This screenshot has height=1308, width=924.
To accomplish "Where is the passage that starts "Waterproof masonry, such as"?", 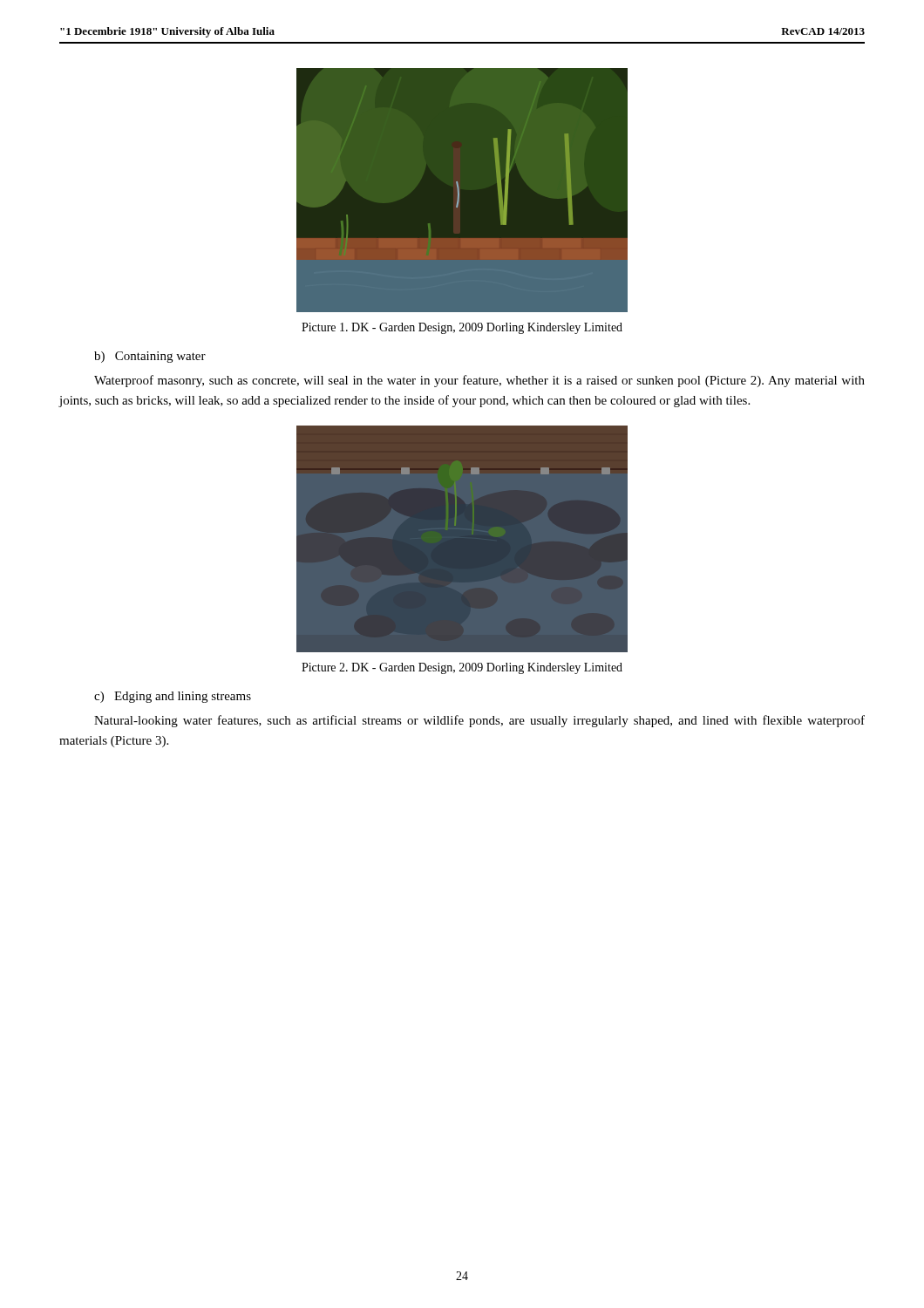I will pos(462,390).
